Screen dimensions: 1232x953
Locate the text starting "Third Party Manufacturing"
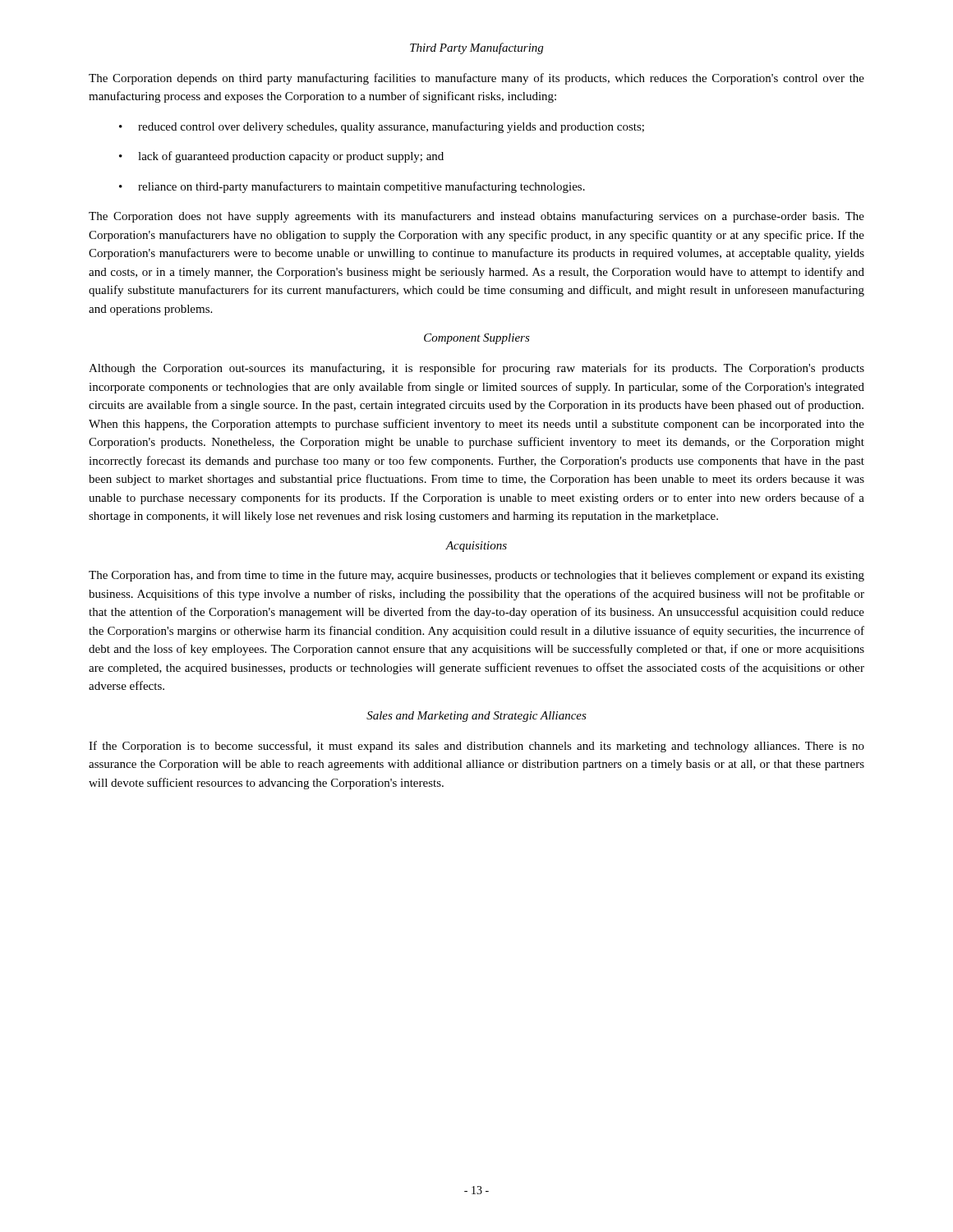click(476, 48)
